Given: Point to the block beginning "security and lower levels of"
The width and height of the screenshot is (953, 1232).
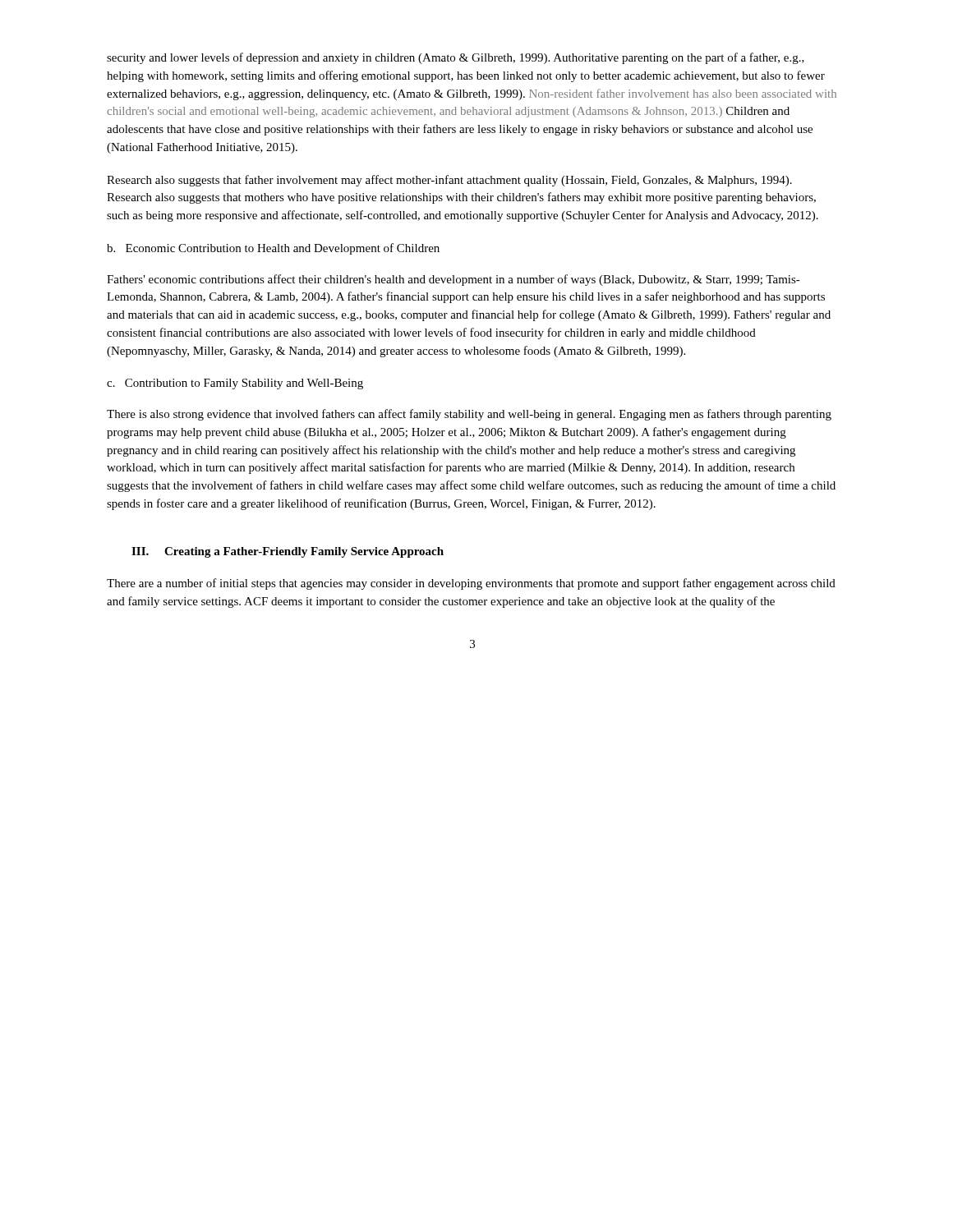Looking at the screenshot, I should pos(472,102).
